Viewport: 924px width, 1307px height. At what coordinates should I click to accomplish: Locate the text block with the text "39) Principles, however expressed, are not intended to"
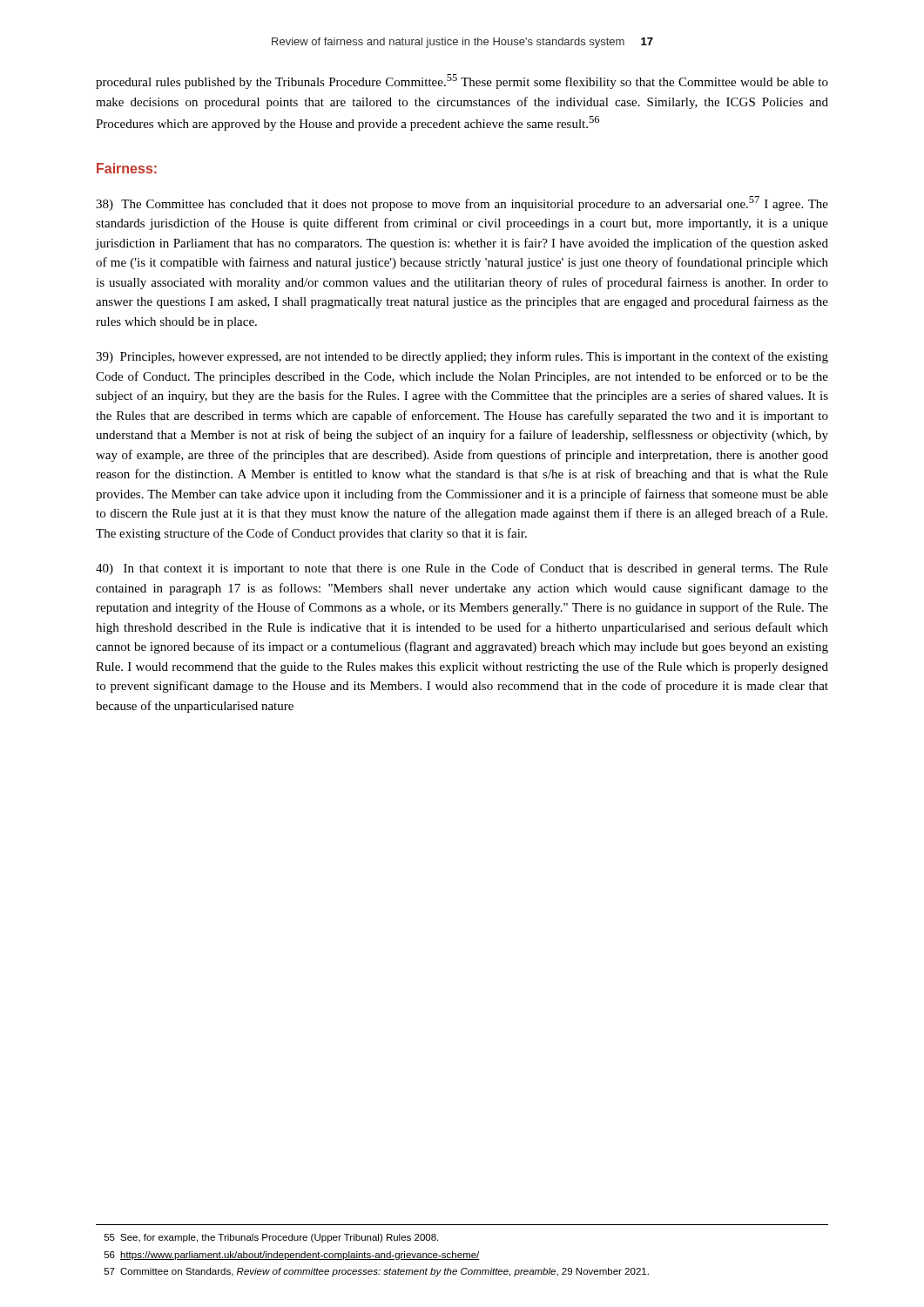pos(462,445)
